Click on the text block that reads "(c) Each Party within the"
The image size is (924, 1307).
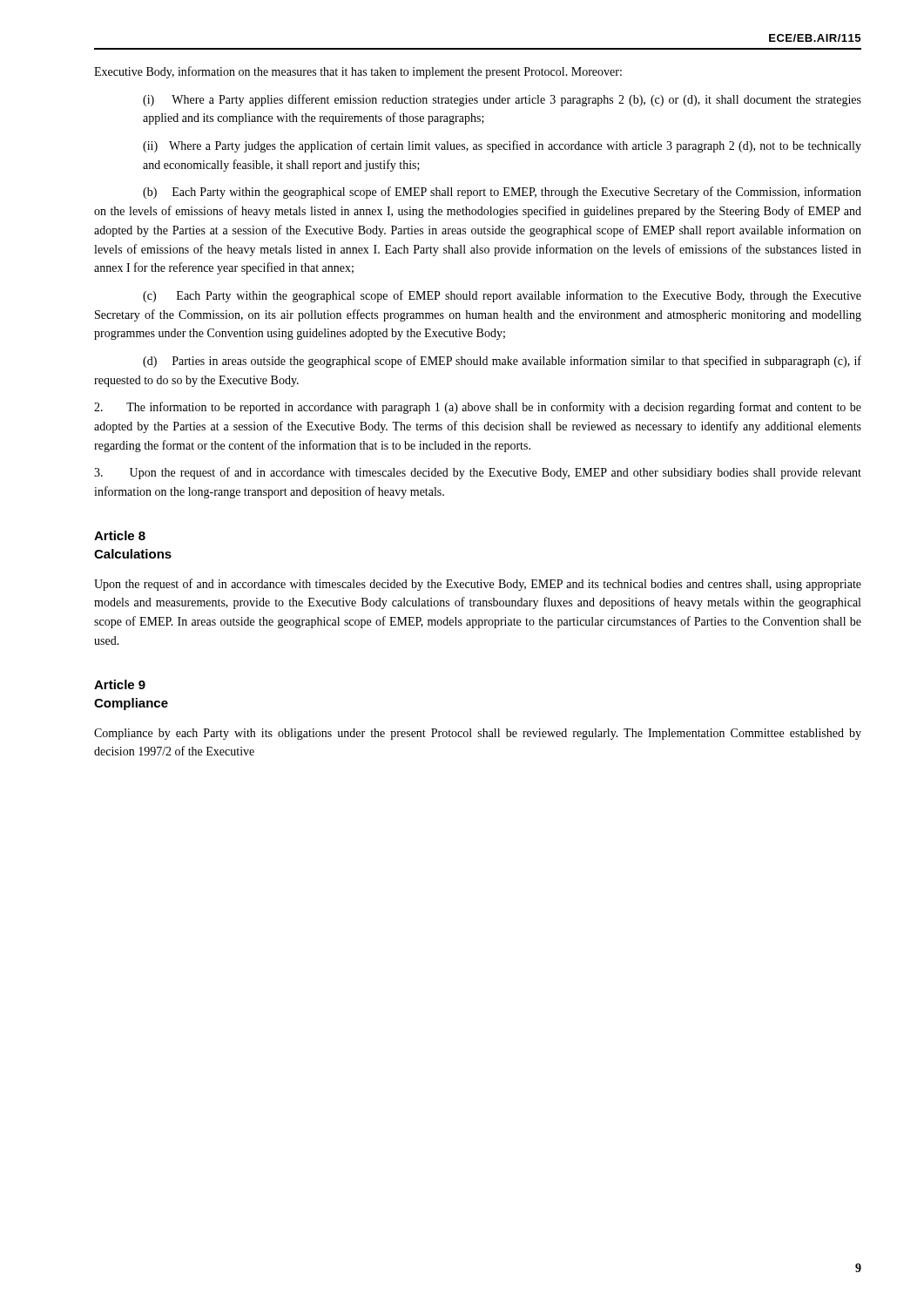coord(478,315)
